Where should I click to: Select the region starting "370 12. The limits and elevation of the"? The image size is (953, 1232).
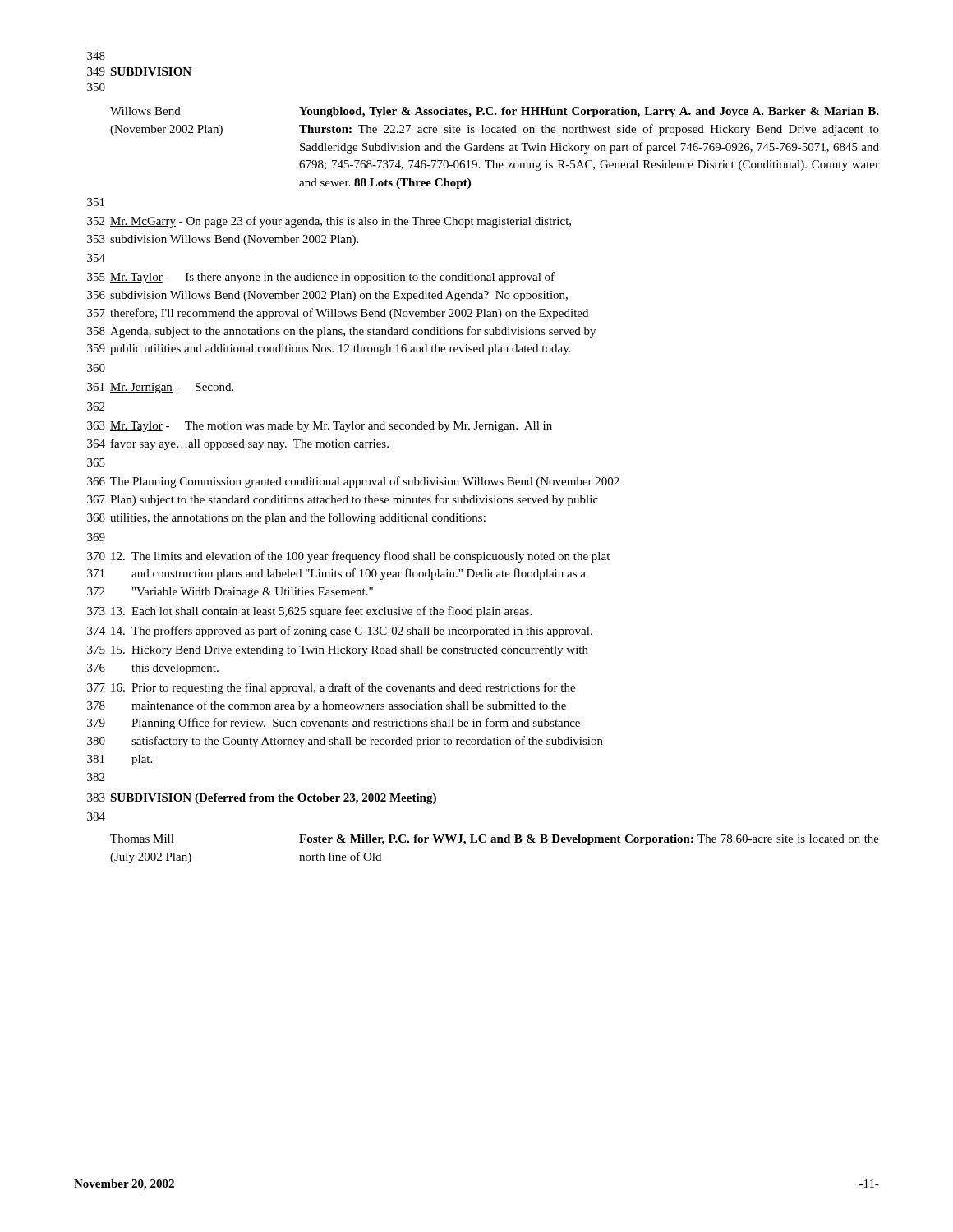476,574
